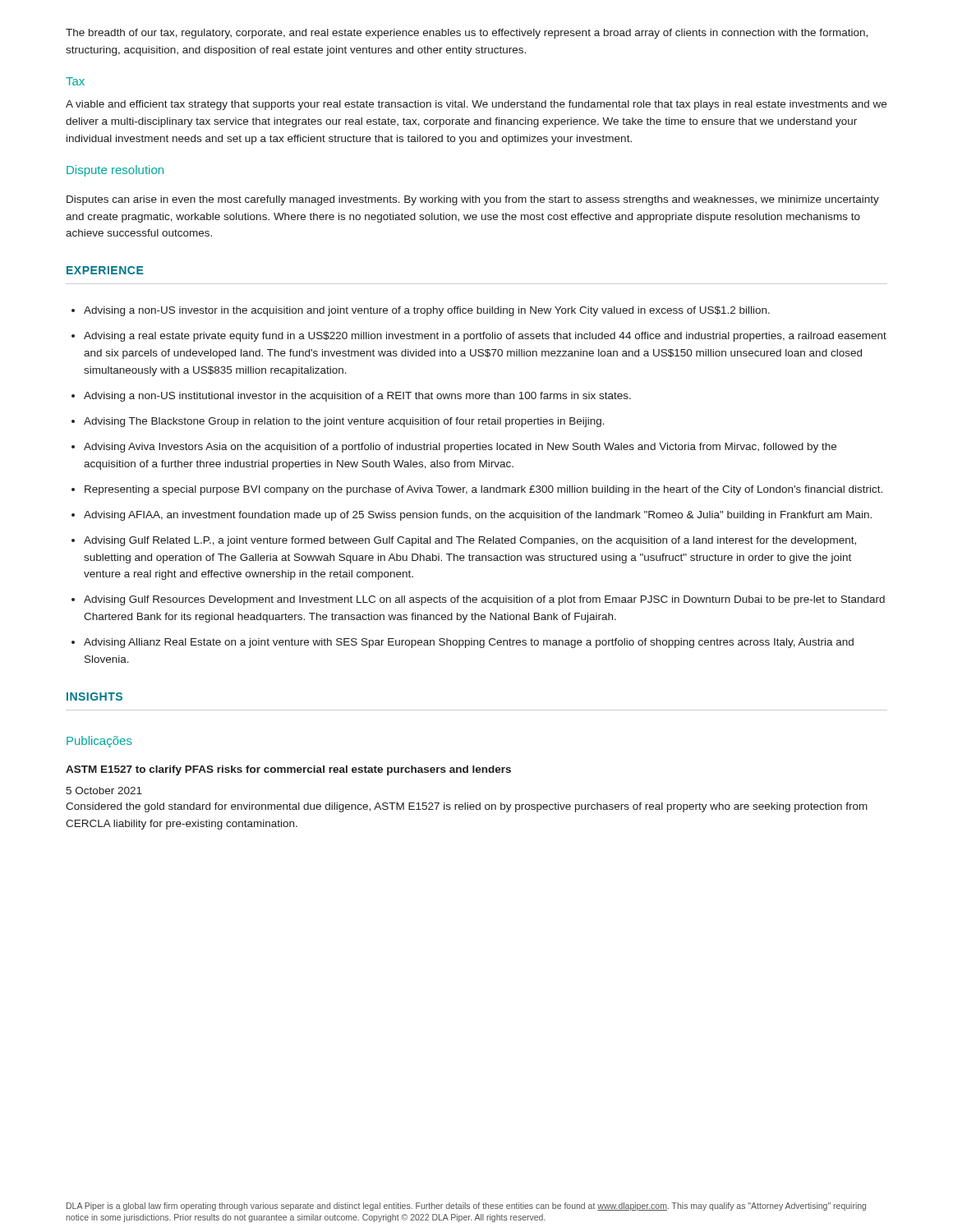The width and height of the screenshot is (953, 1232).
Task: Select the text block that reads "ASTM E1527 to"
Action: [x=476, y=770]
